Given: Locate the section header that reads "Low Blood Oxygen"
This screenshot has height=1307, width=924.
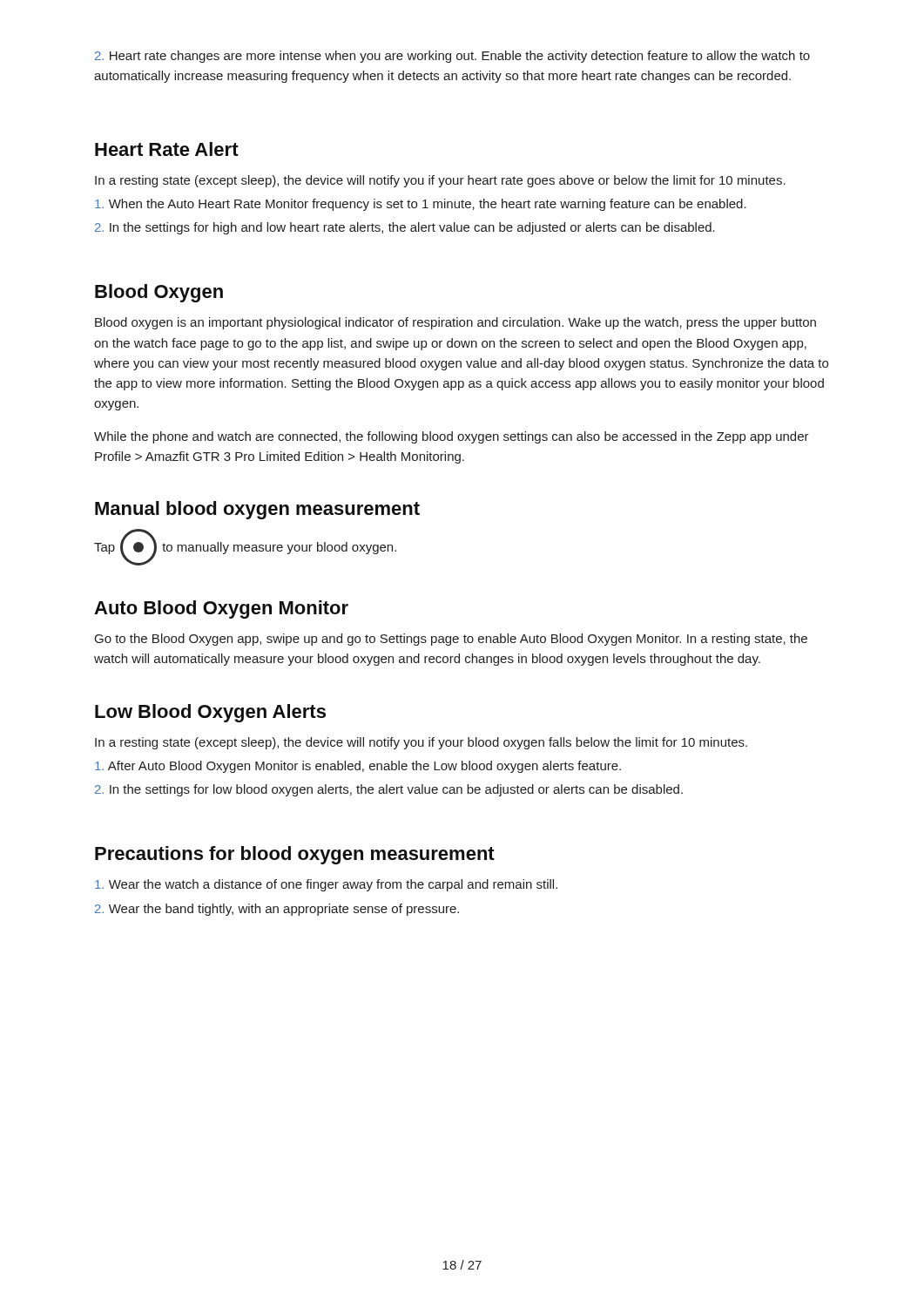Looking at the screenshot, I should pos(210,713).
